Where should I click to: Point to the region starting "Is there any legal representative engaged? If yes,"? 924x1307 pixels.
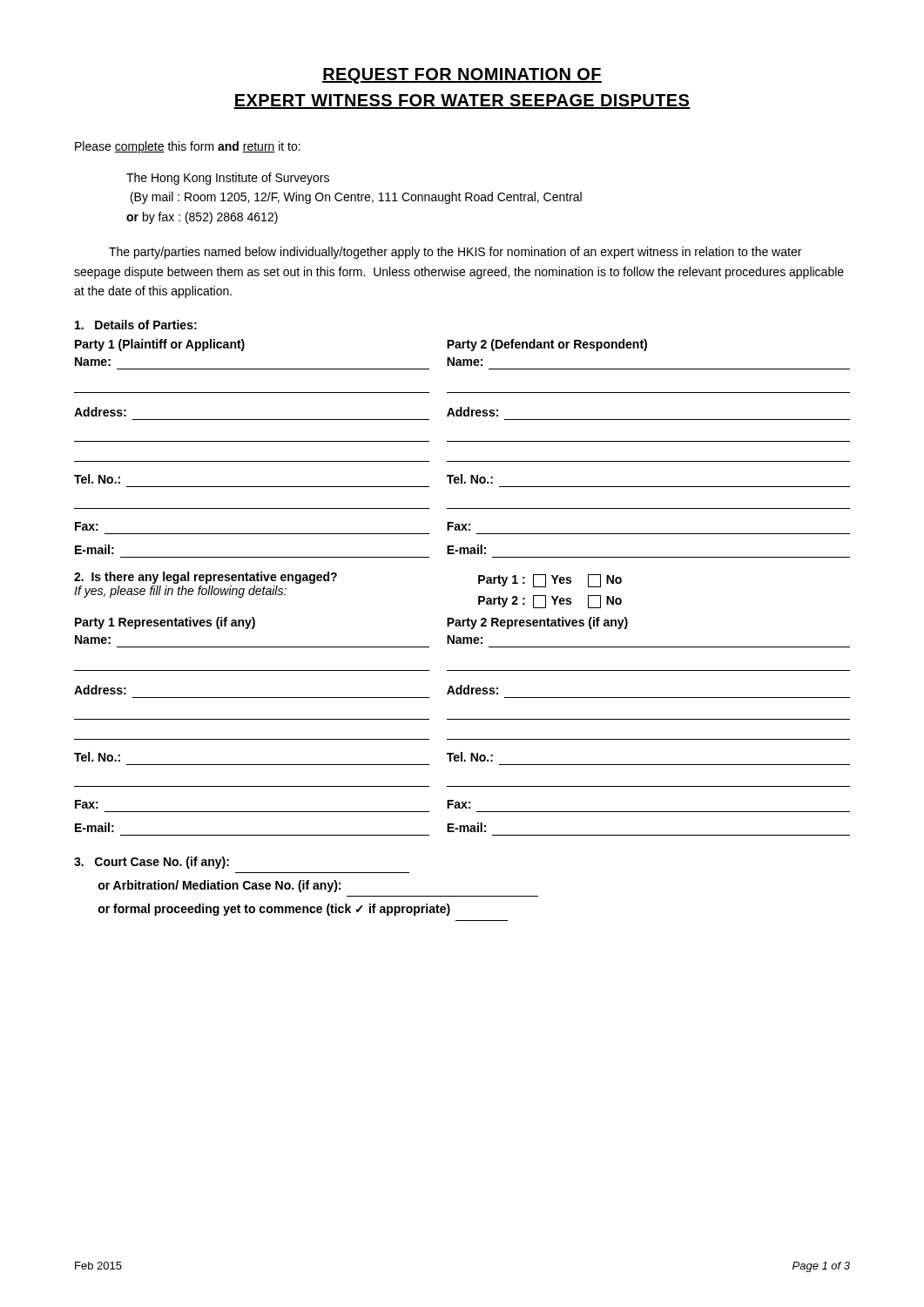pyautogui.click(x=462, y=591)
